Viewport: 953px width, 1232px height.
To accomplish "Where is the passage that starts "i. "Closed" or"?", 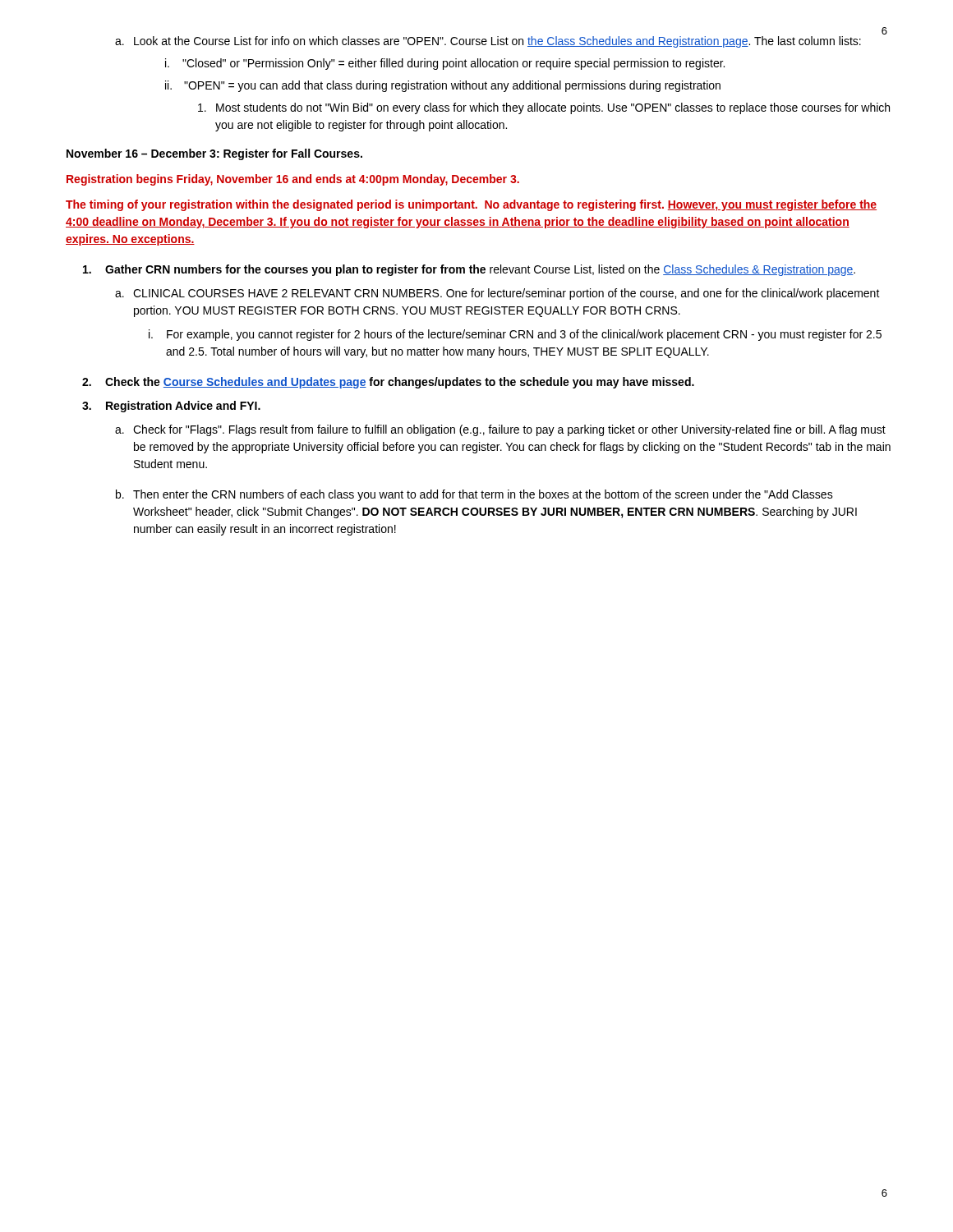I will coord(529,64).
